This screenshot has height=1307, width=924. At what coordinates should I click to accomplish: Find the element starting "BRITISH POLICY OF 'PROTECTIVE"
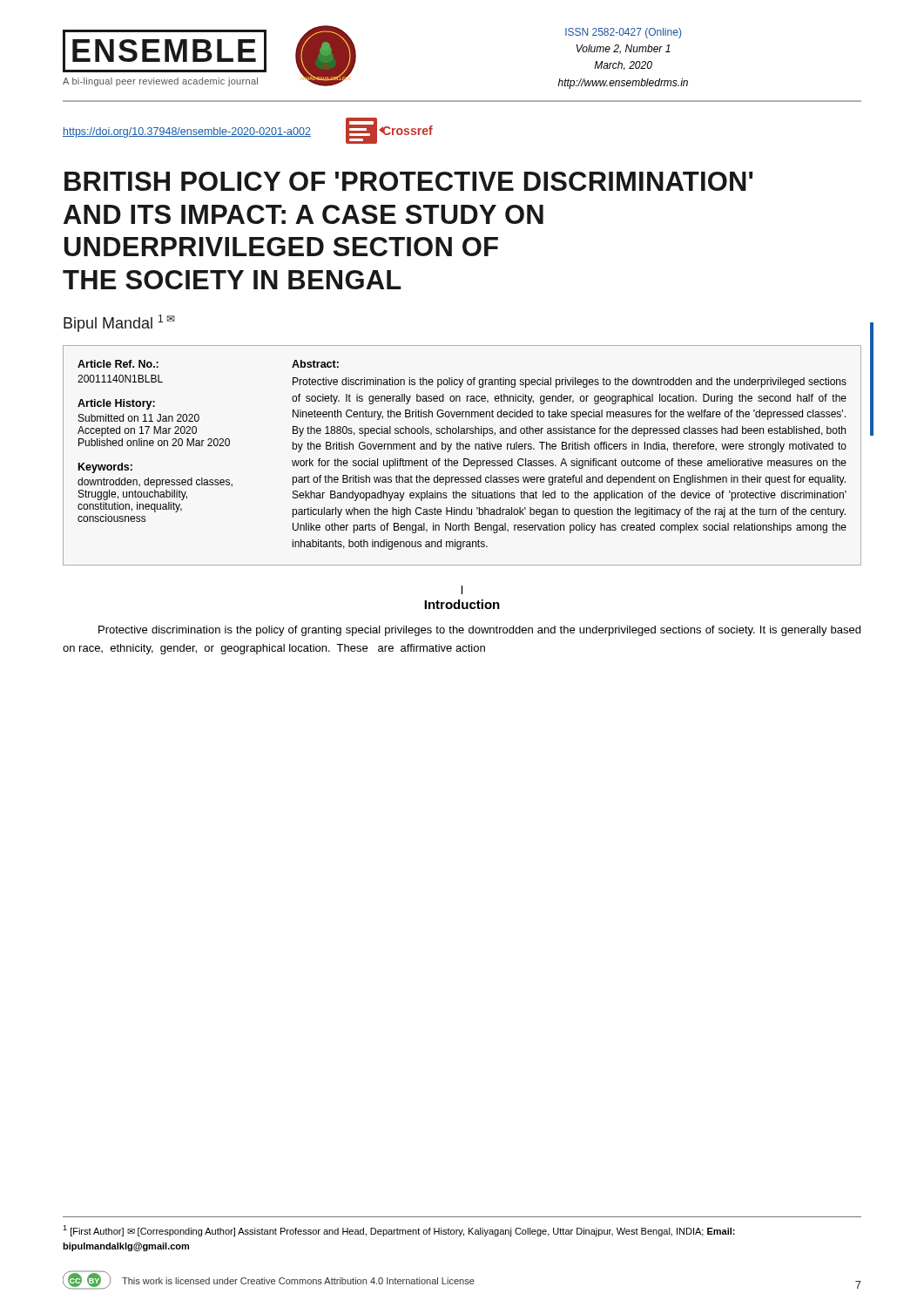tap(462, 231)
